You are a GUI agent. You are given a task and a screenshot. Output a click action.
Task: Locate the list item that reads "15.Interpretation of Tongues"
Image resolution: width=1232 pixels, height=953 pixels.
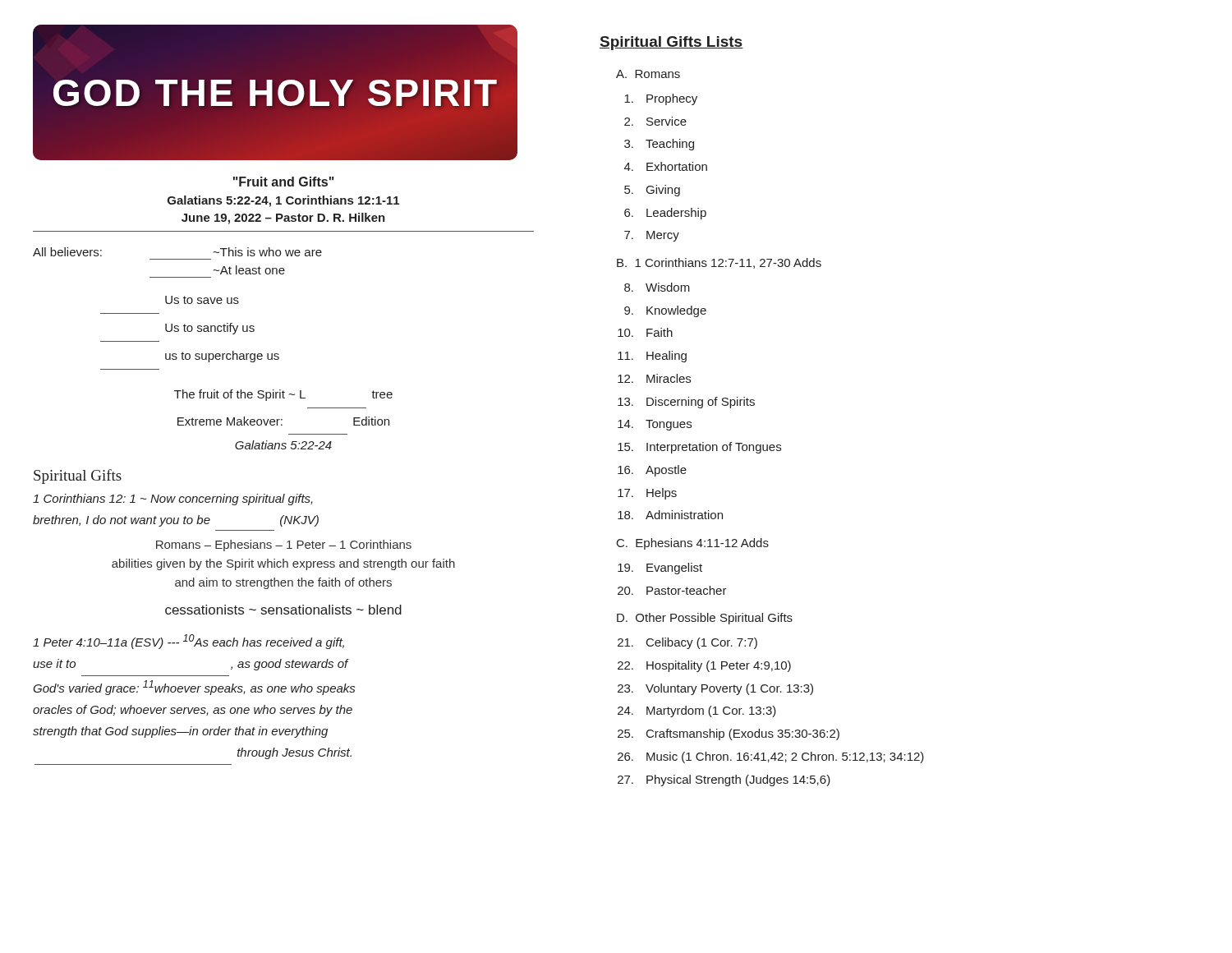point(699,448)
